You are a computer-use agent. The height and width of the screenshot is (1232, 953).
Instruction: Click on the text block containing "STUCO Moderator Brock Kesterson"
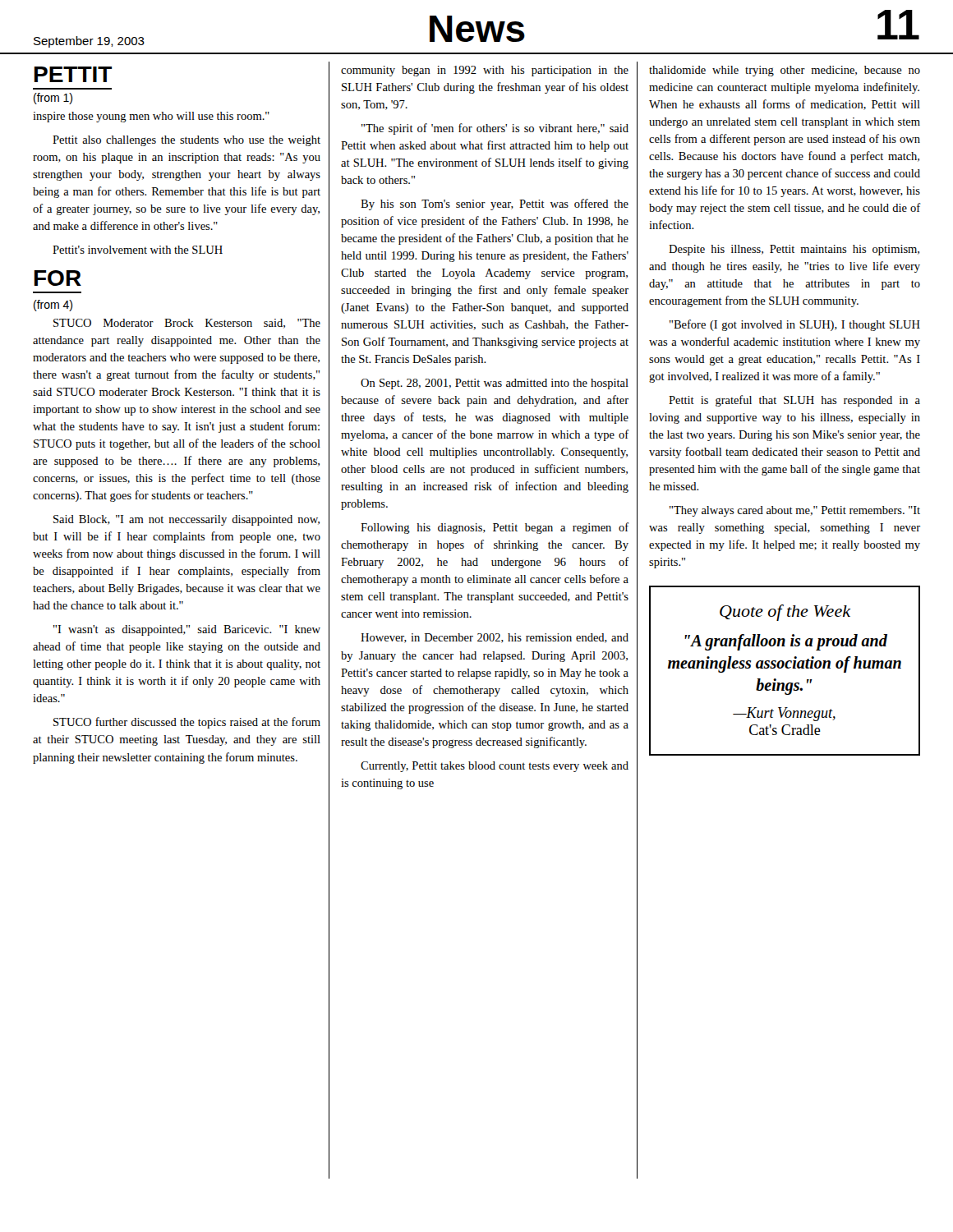click(x=177, y=540)
